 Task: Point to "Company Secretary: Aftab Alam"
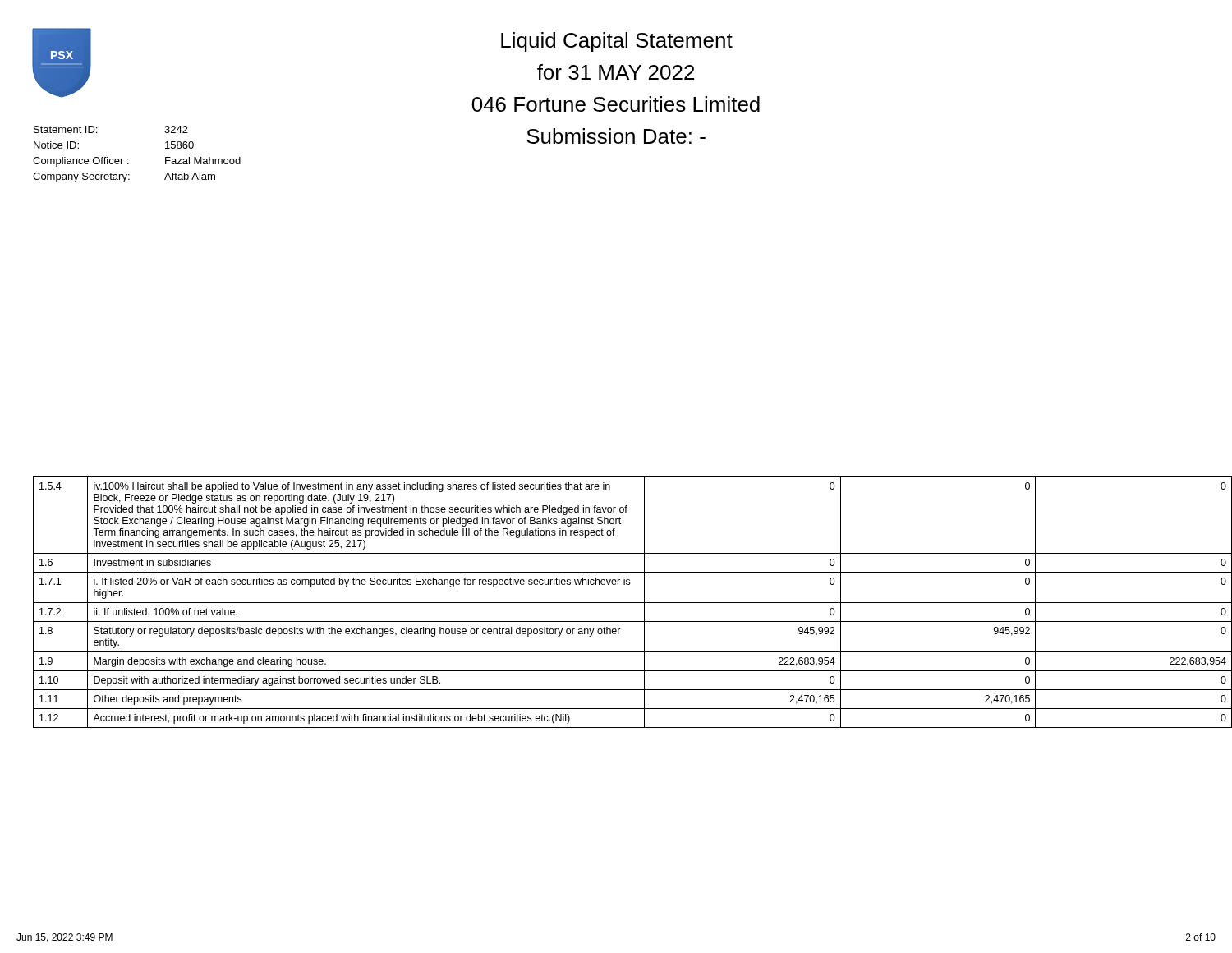(124, 176)
